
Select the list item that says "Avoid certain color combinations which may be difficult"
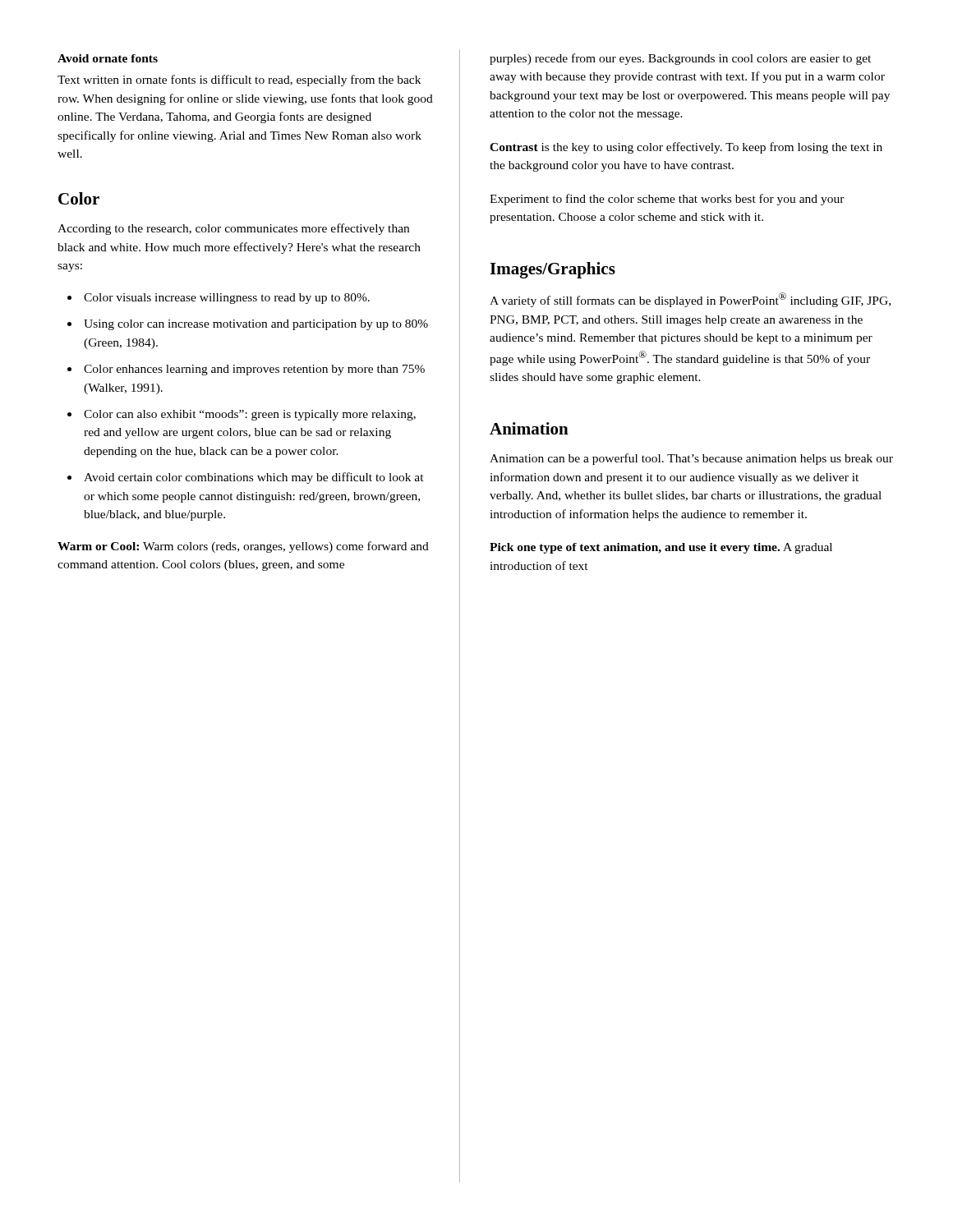click(x=254, y=496)
